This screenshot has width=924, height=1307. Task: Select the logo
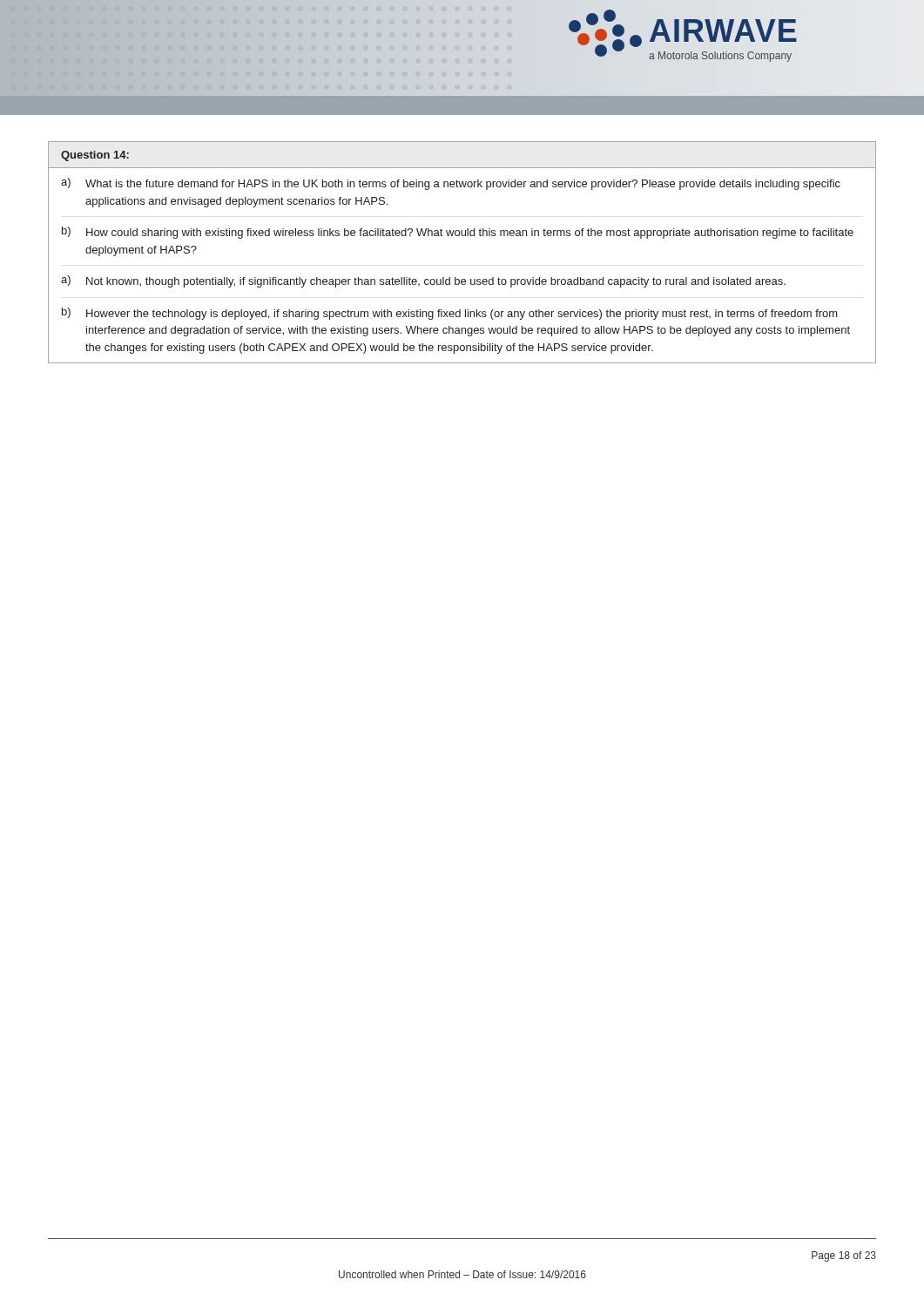pos(462,48)
